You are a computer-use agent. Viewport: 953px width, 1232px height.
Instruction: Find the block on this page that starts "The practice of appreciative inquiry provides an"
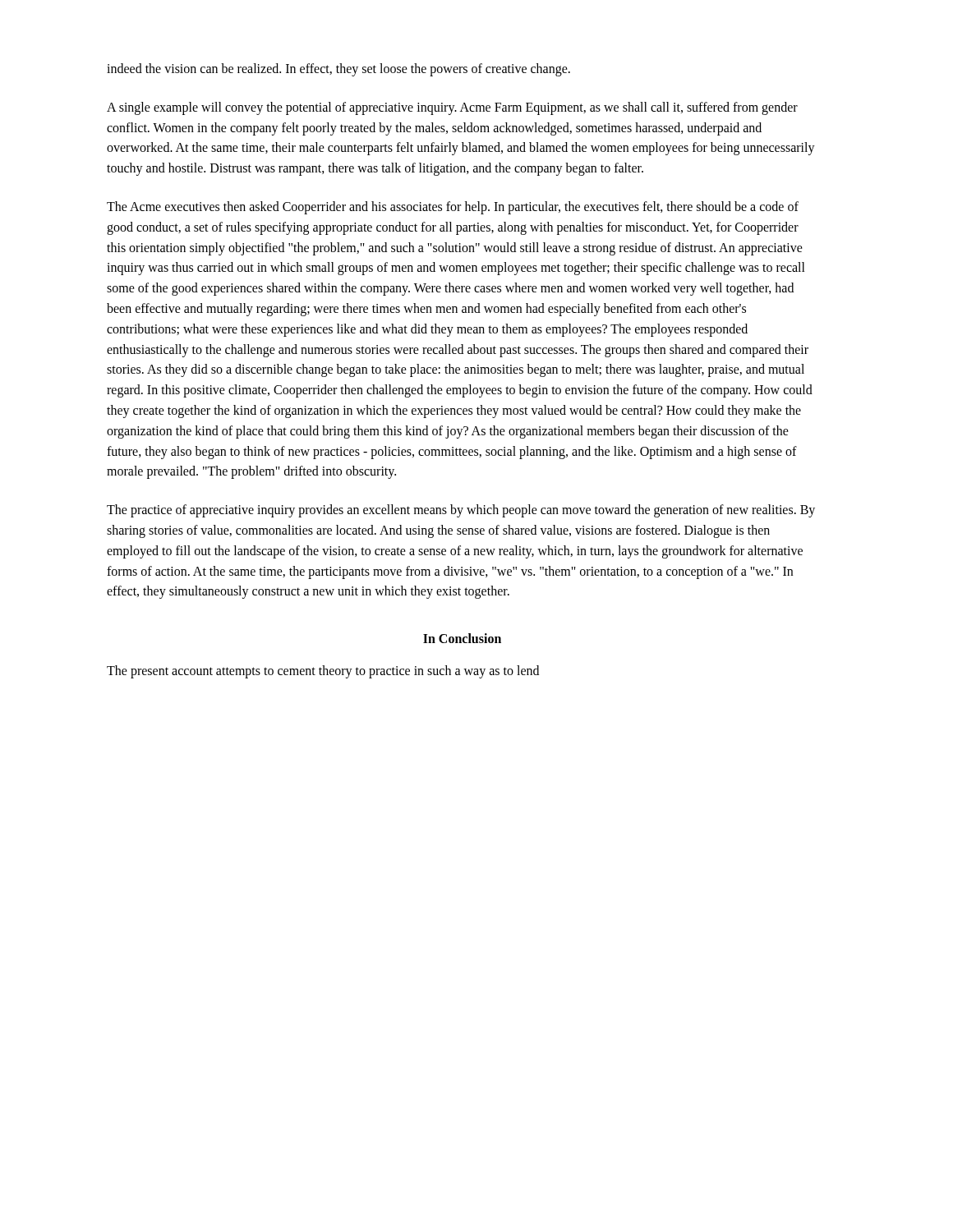pos(461,551)
